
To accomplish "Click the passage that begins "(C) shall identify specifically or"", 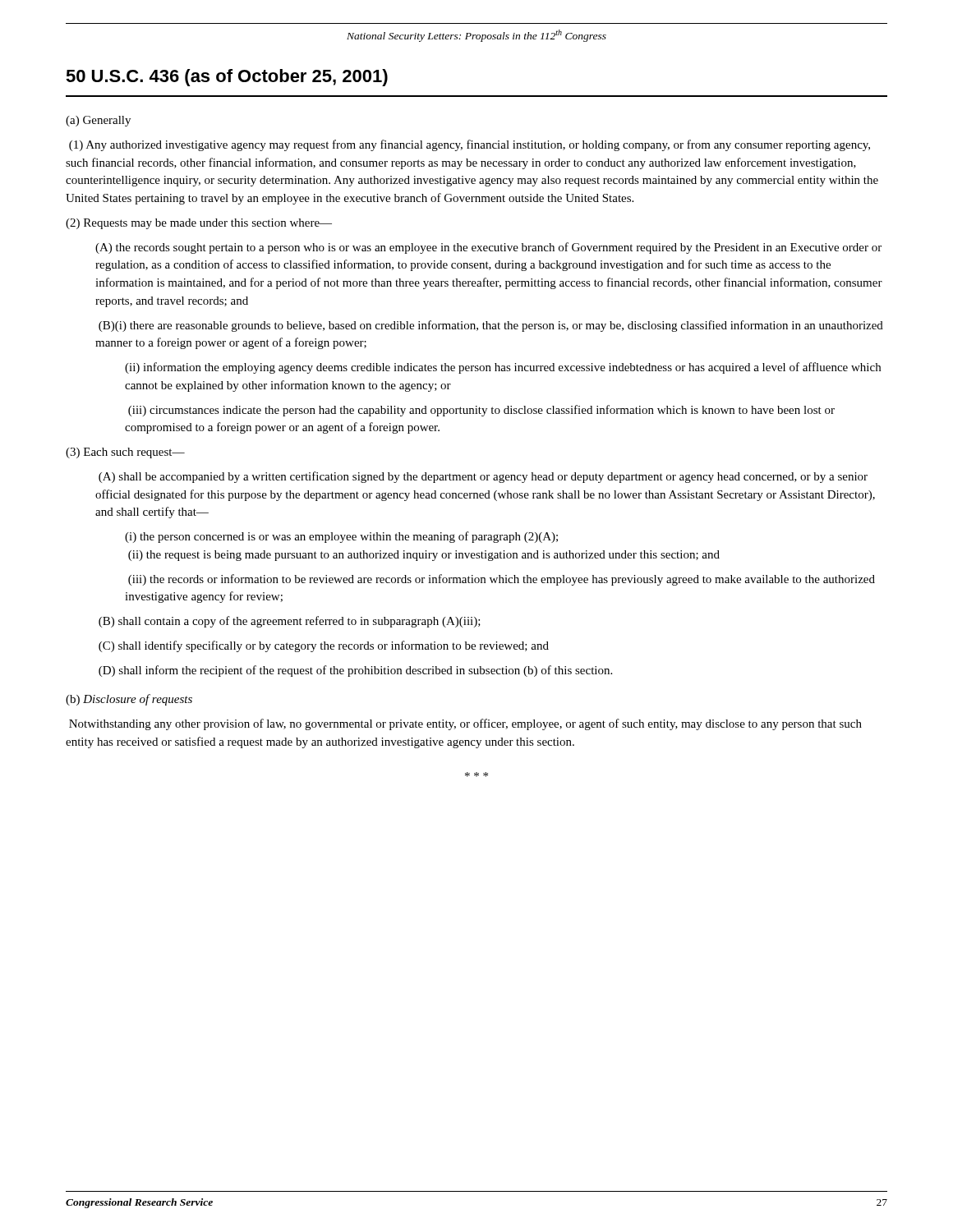I will (x=322, y=645).
